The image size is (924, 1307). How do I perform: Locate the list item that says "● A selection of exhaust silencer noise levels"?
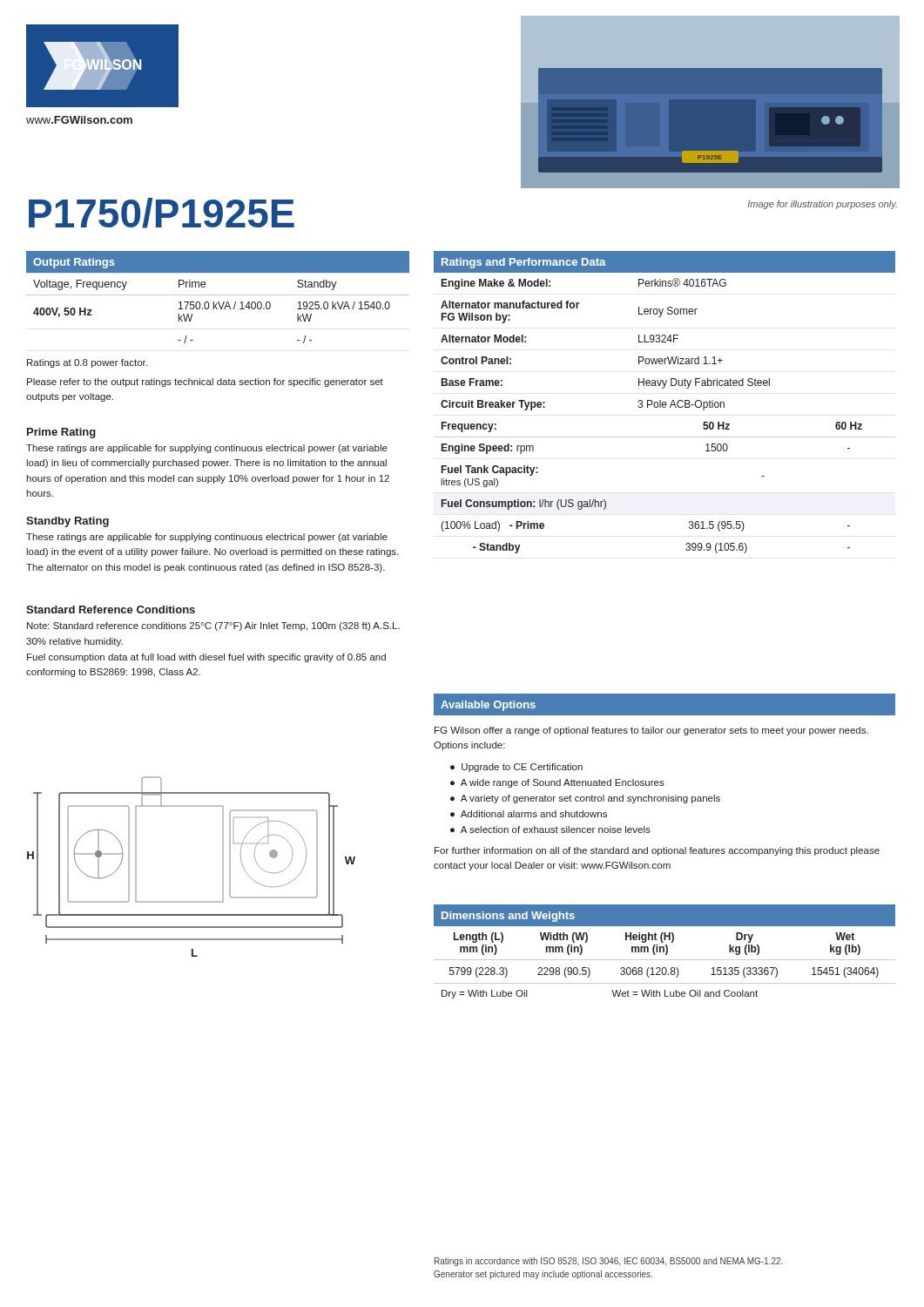point(550,830)
